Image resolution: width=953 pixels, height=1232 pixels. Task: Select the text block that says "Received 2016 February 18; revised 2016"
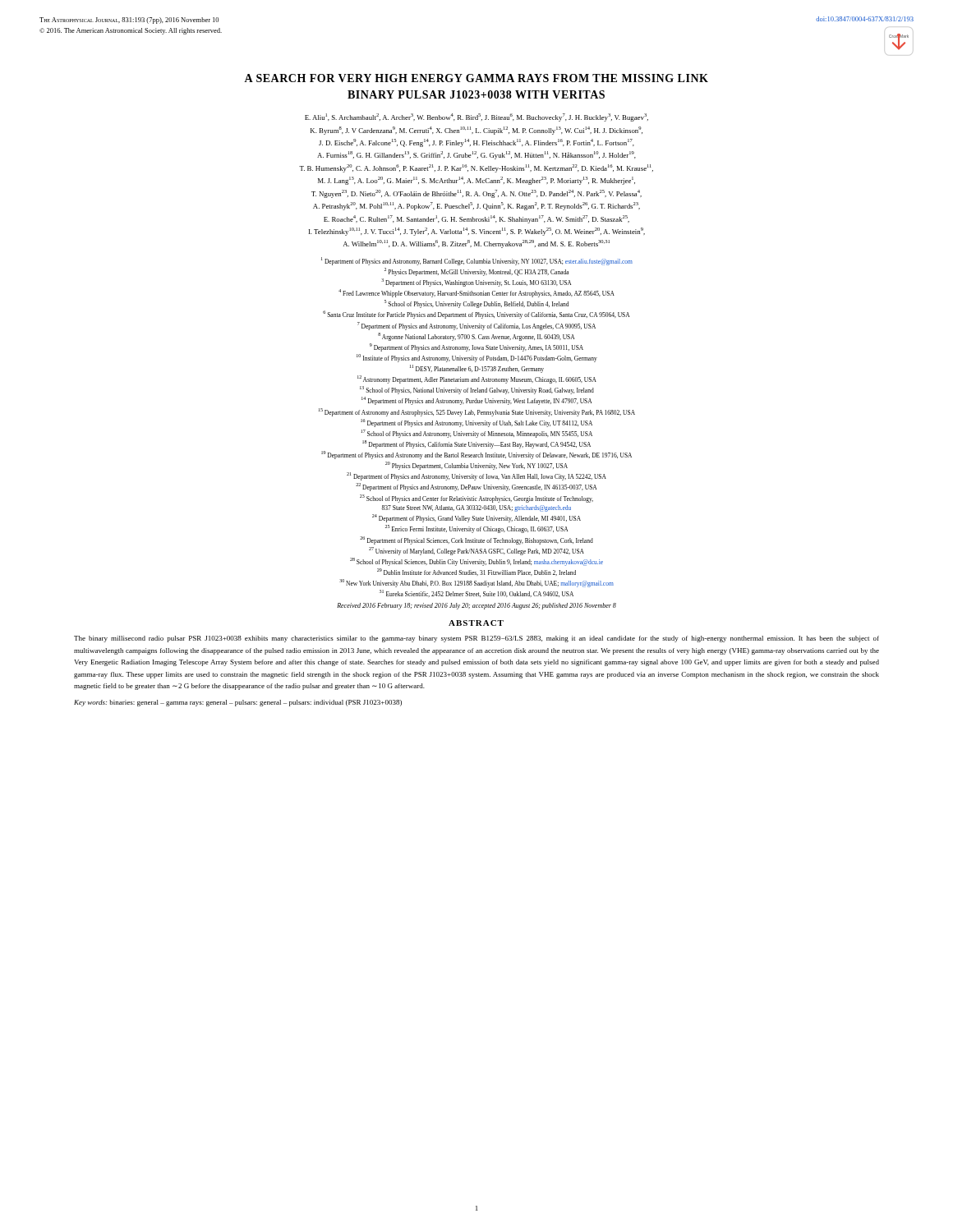point(476,606)
